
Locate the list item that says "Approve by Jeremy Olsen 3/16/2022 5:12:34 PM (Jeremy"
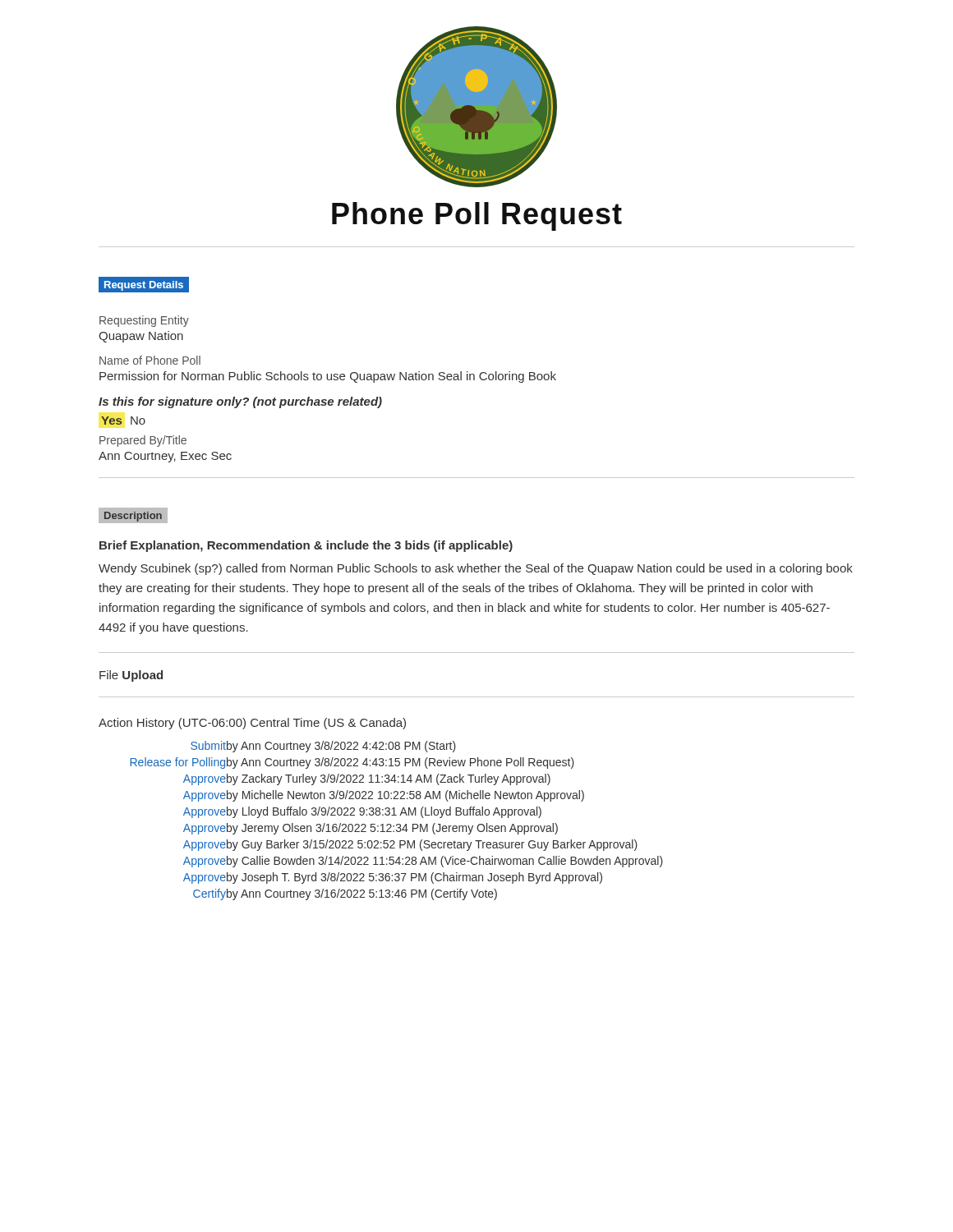(x=476, y=828)
